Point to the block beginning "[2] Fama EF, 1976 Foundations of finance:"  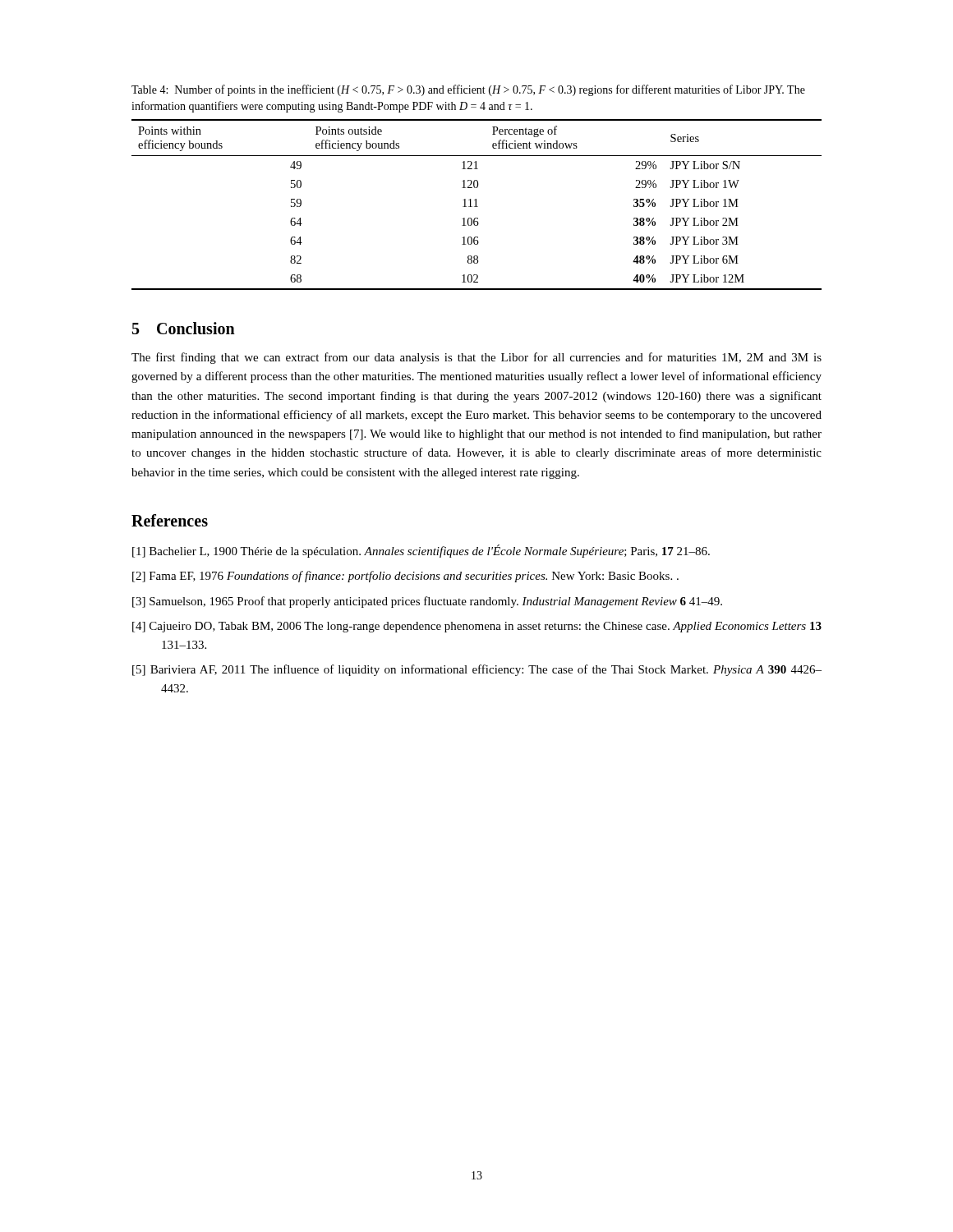pyautogui.click(x=405, y=576)
